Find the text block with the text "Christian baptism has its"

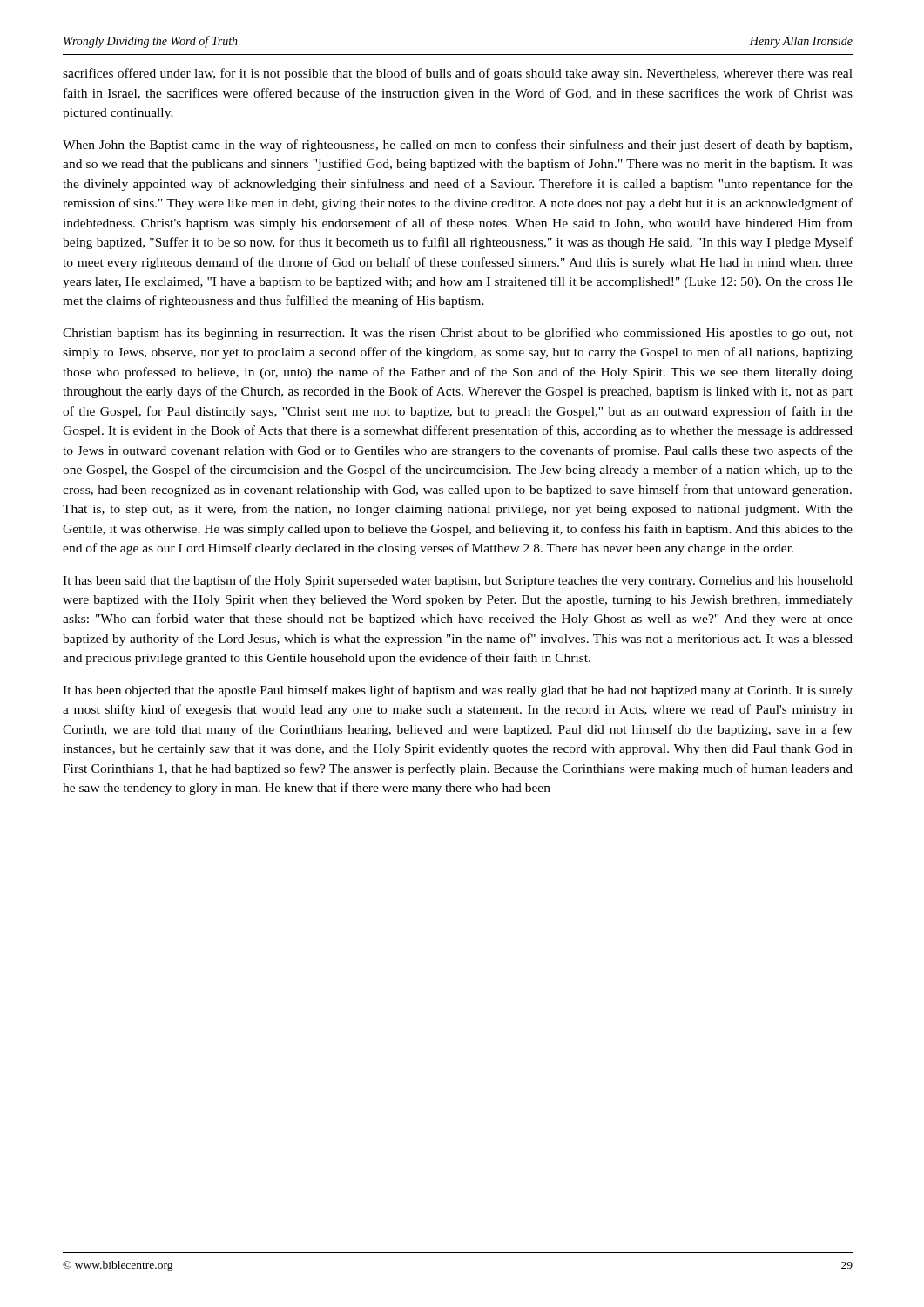tap(458, 440)
